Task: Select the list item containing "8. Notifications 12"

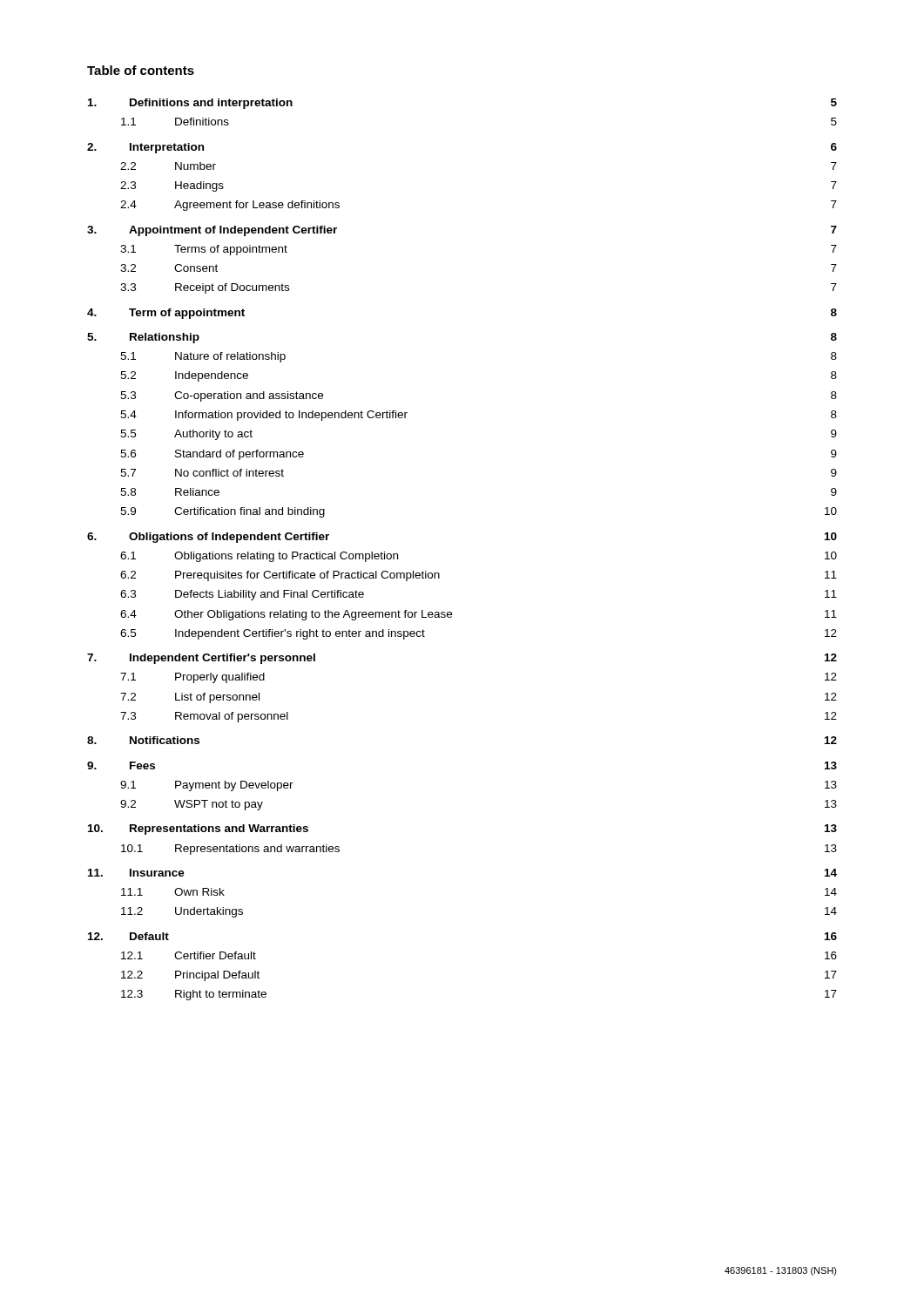Action: click(x=90, y=740)
